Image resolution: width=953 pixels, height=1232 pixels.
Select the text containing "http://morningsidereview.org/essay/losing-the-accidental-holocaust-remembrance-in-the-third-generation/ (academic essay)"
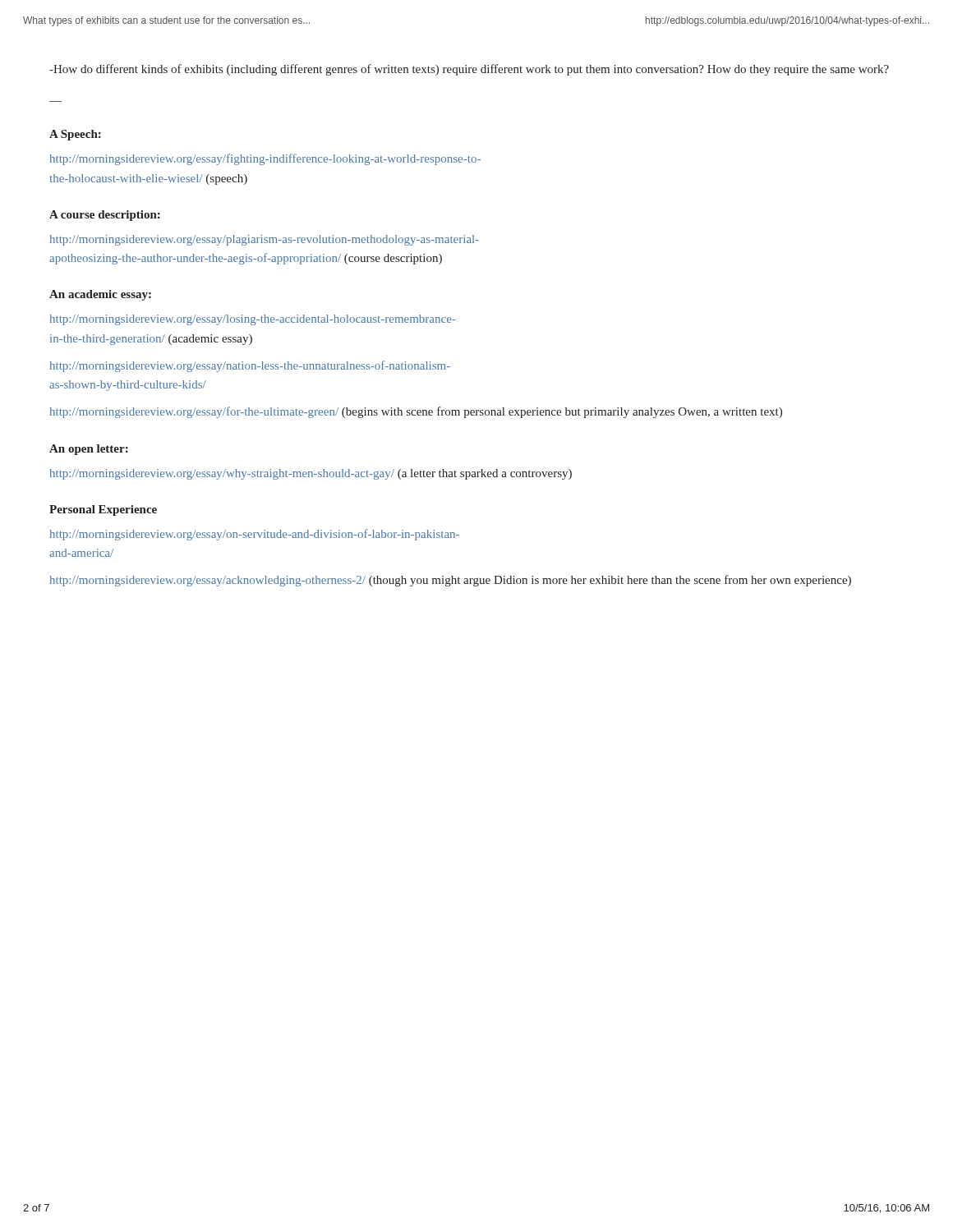pos(253,328)
